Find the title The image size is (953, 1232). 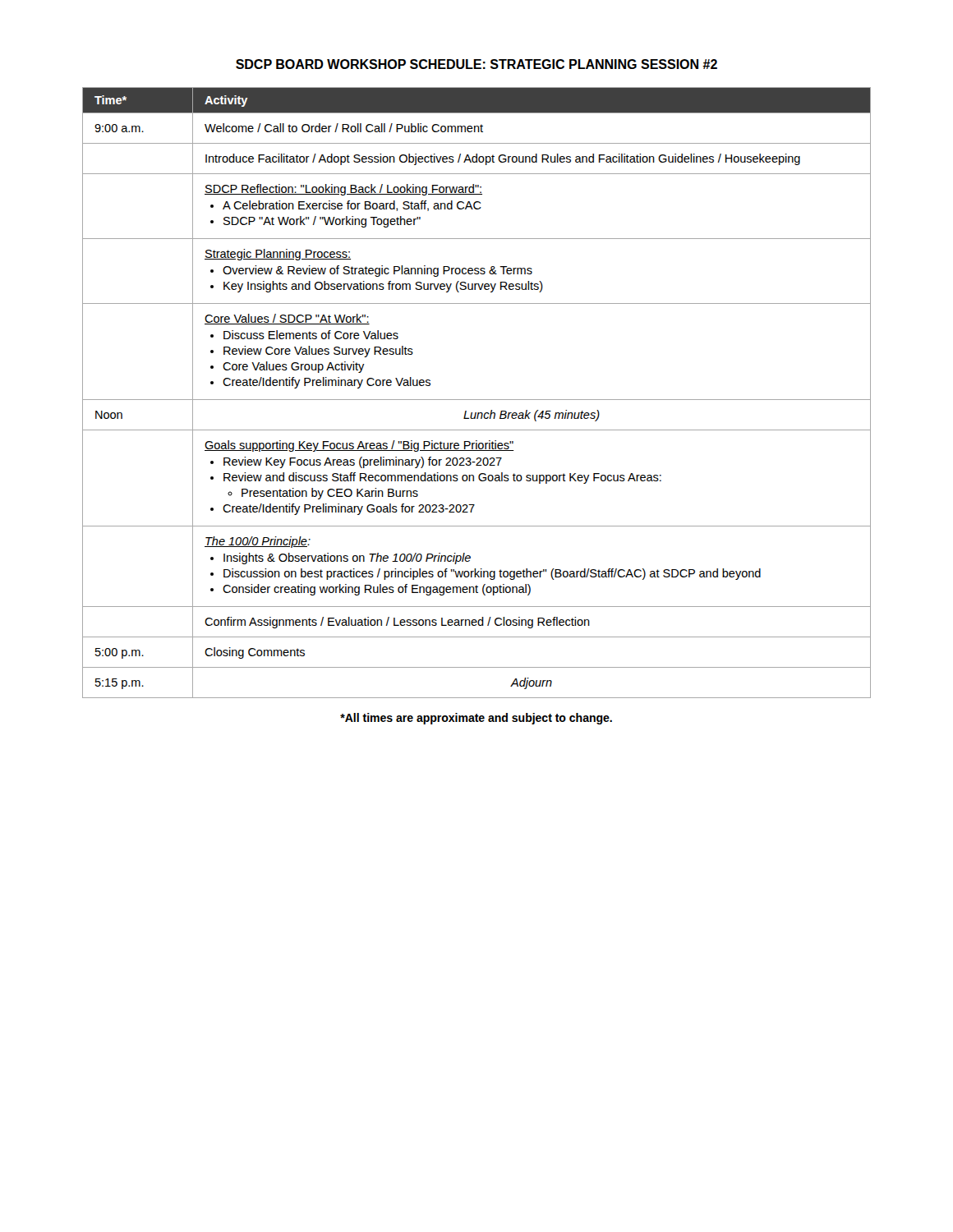476,64
